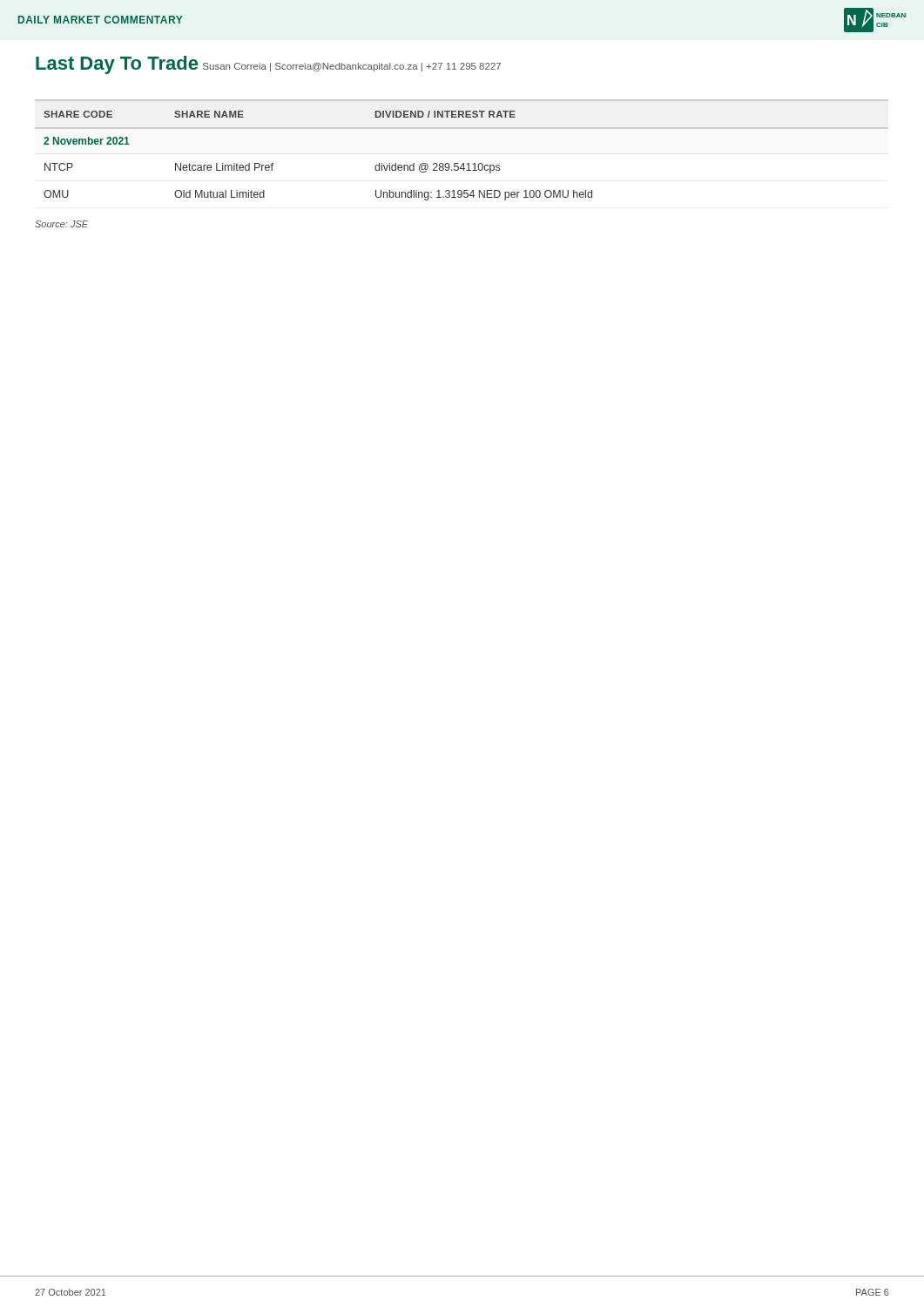Find the block on this page that starts "Susan Correia | Scorreia@Nedbankcapital.co.za |"
The width and height of the screenshot is (924, 1307).
(x=352, y=66)
